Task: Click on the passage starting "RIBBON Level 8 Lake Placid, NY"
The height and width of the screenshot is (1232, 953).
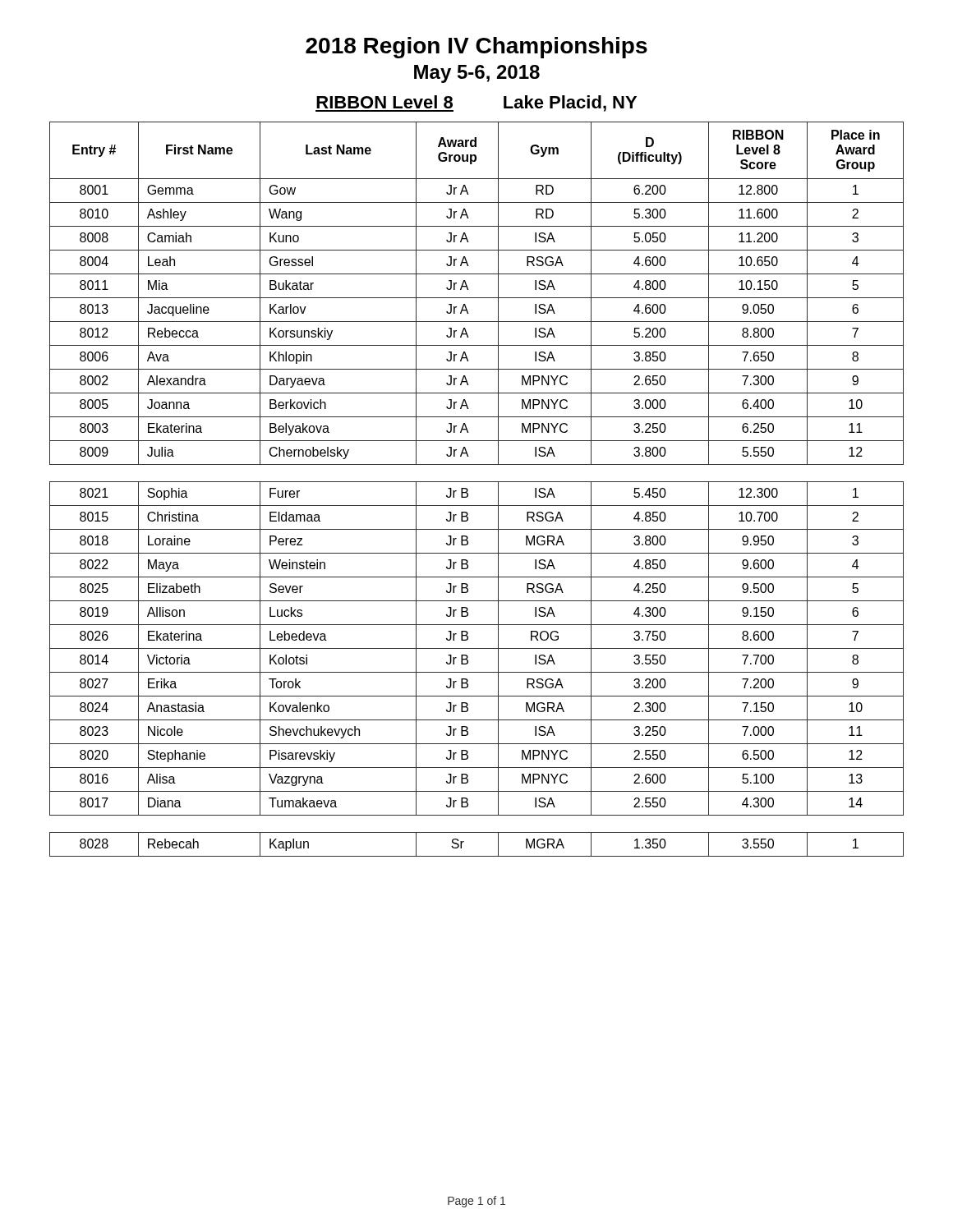Action: [x=384, y=103]
